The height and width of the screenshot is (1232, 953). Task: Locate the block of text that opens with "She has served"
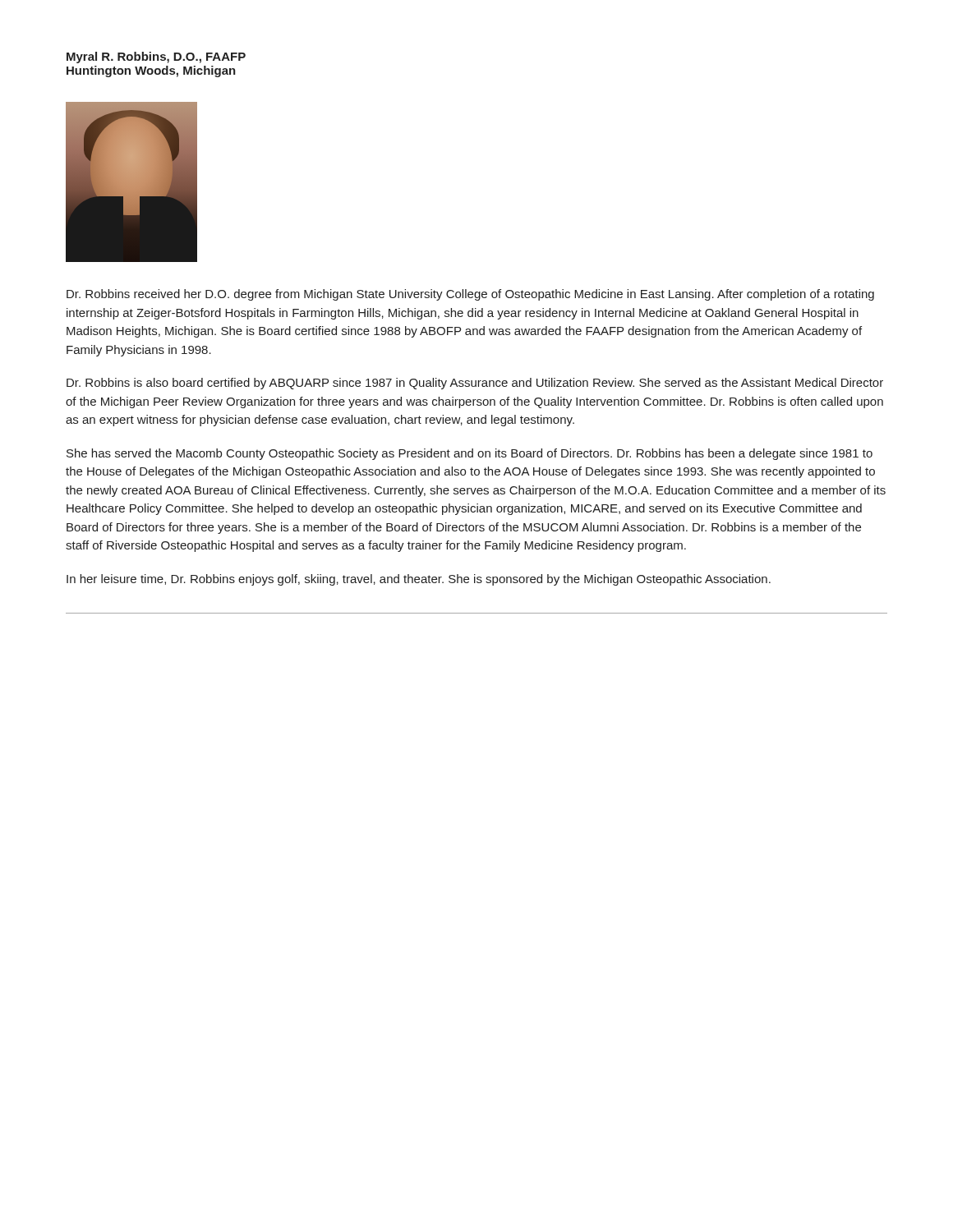[476, 499]
